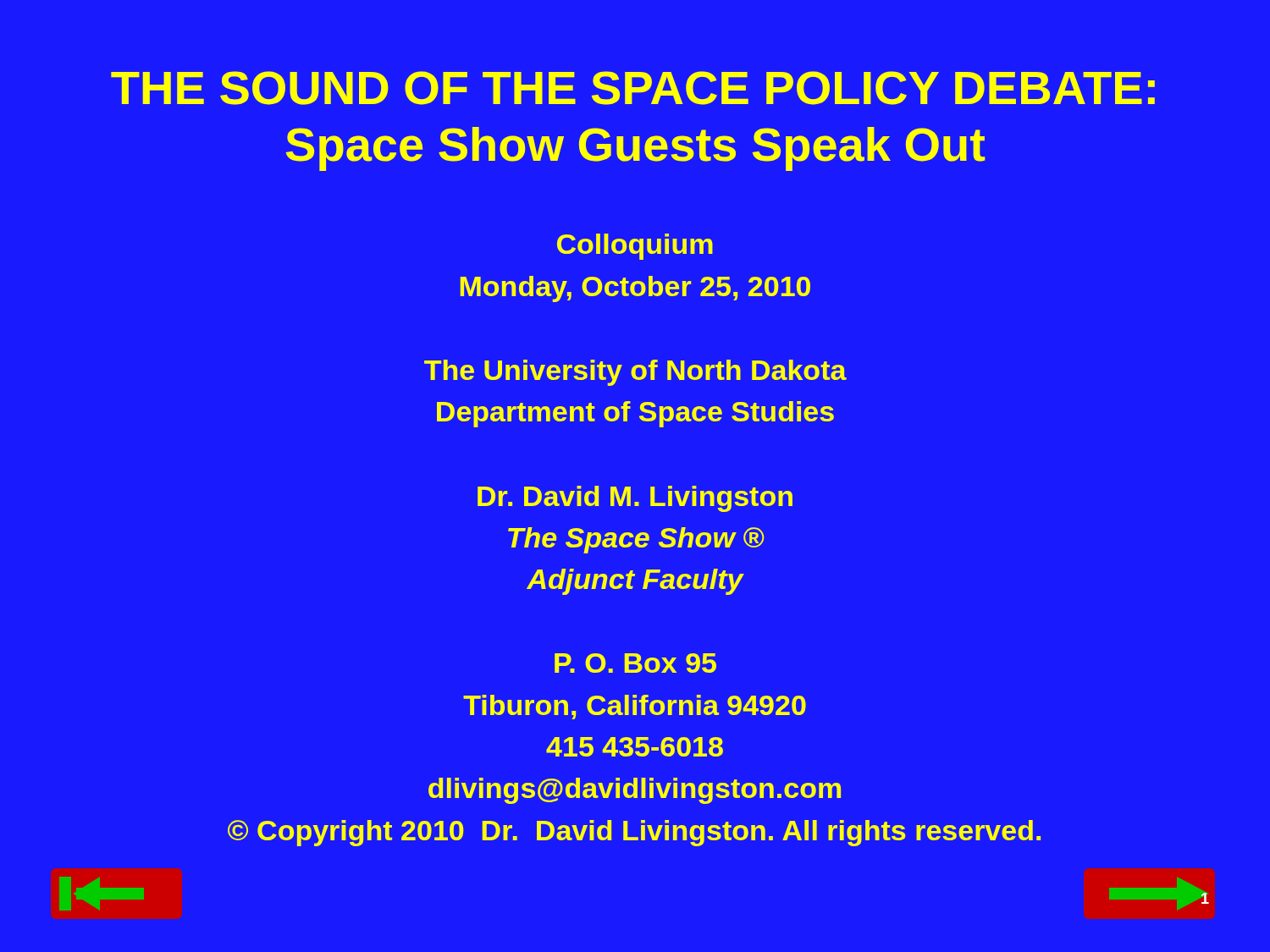This screenshot has width=1270, height=952.
Task: Point to the title beginning "THE SOUND OF THE SPACE POLICY DEBATE:"
Action: point(635,116)
